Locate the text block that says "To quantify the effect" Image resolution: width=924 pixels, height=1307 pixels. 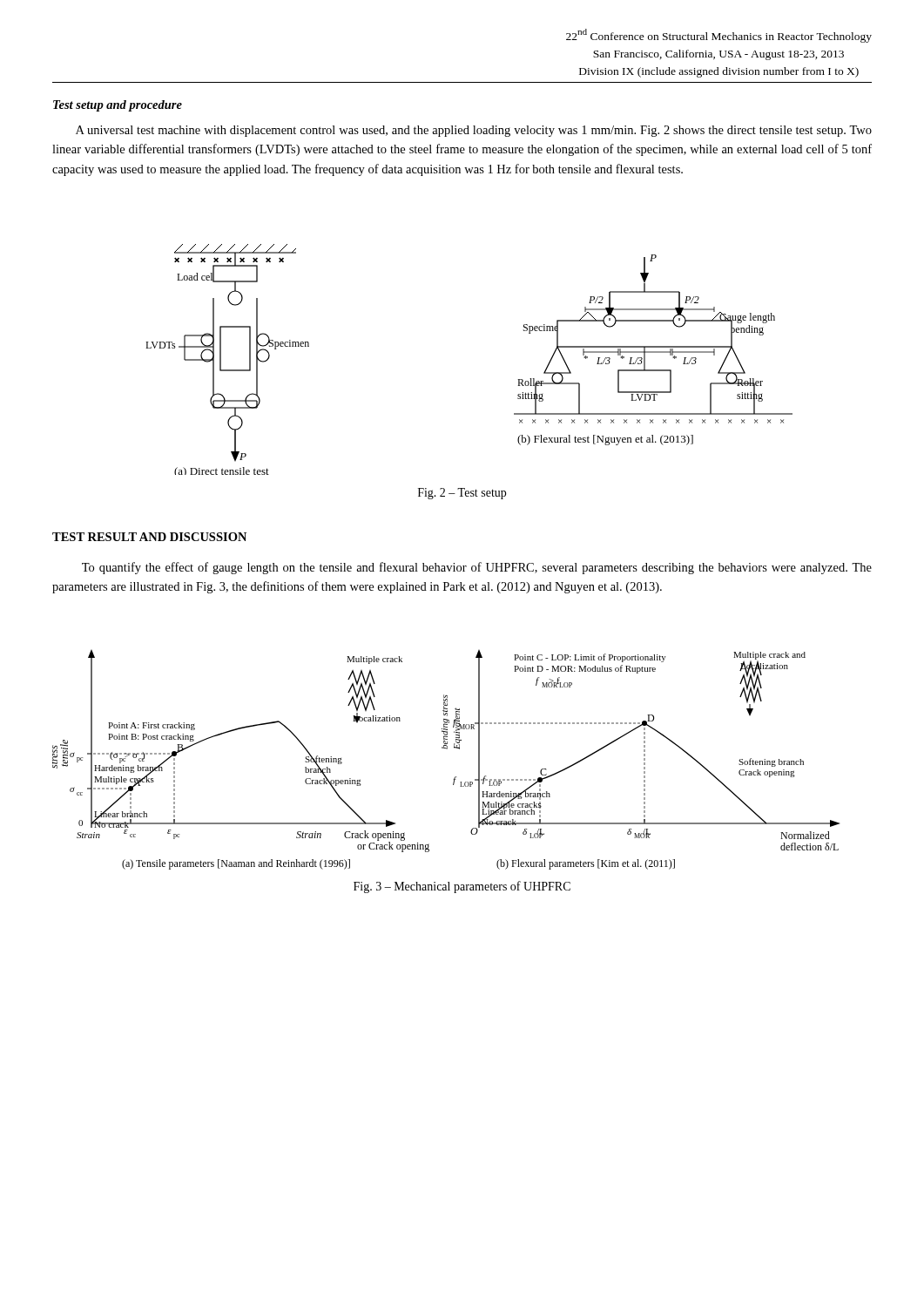tap(462, 577)
